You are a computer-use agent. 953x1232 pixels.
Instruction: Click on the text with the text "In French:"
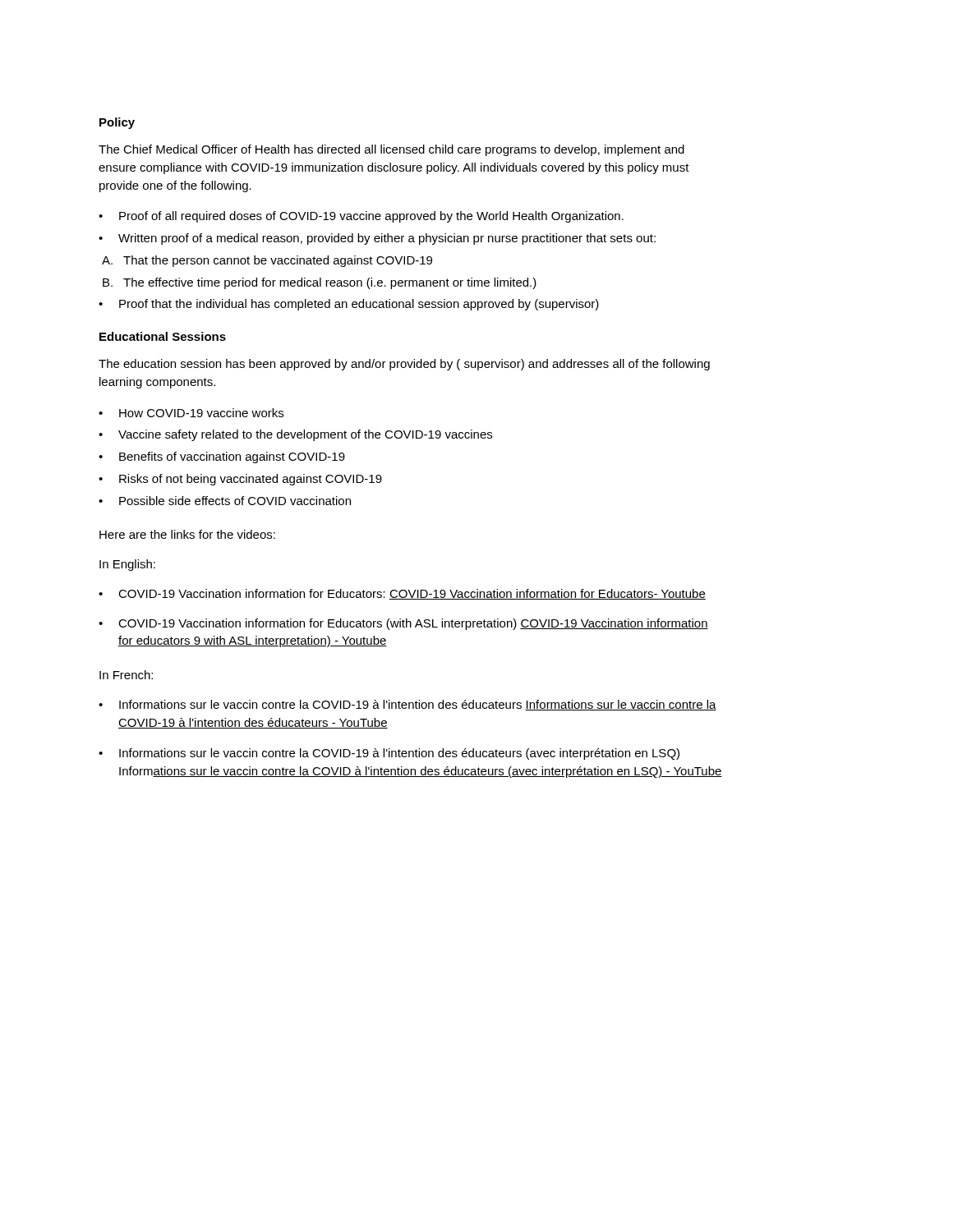coord(126,675)
